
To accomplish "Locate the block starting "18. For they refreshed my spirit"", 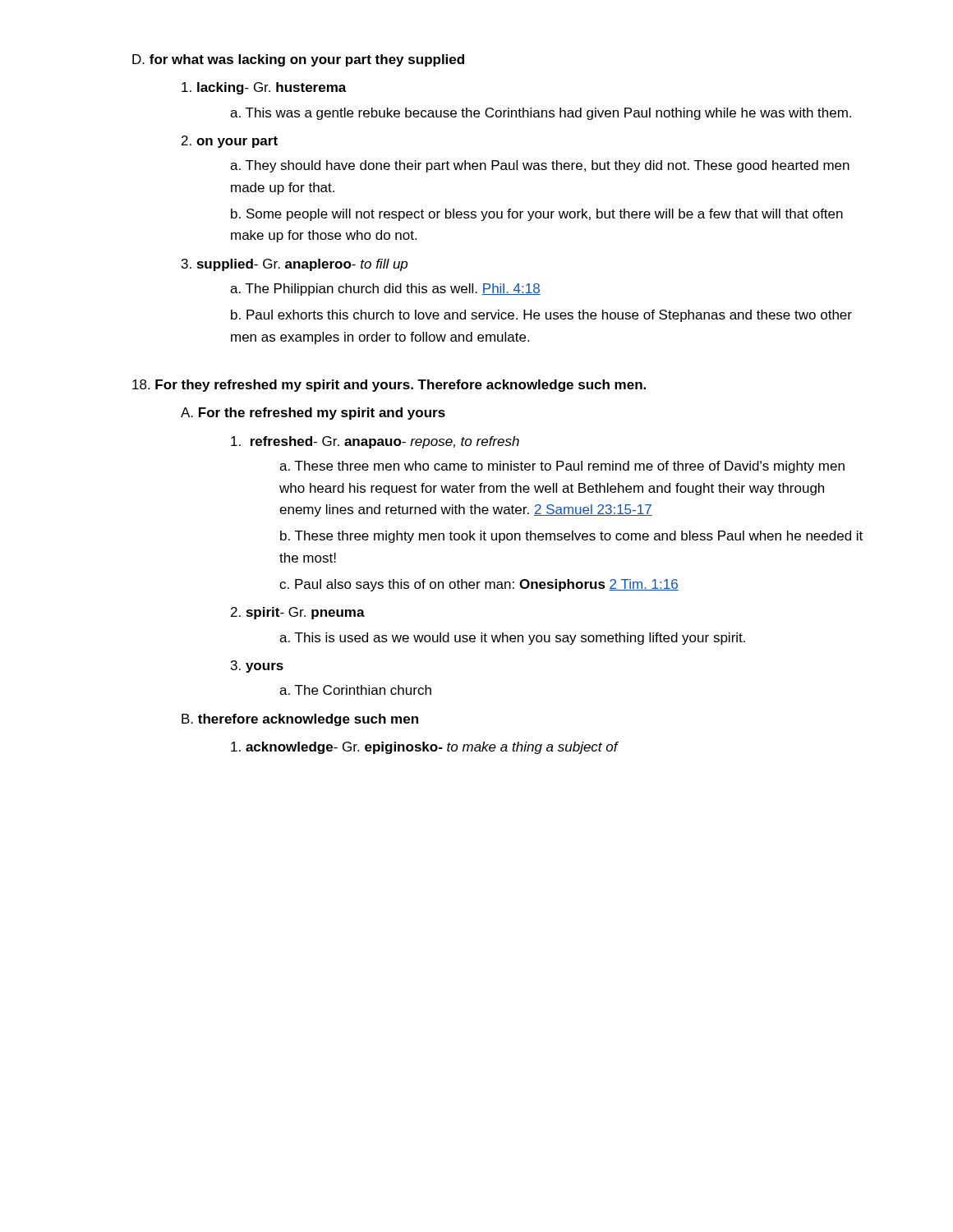I will click(389, 385).
